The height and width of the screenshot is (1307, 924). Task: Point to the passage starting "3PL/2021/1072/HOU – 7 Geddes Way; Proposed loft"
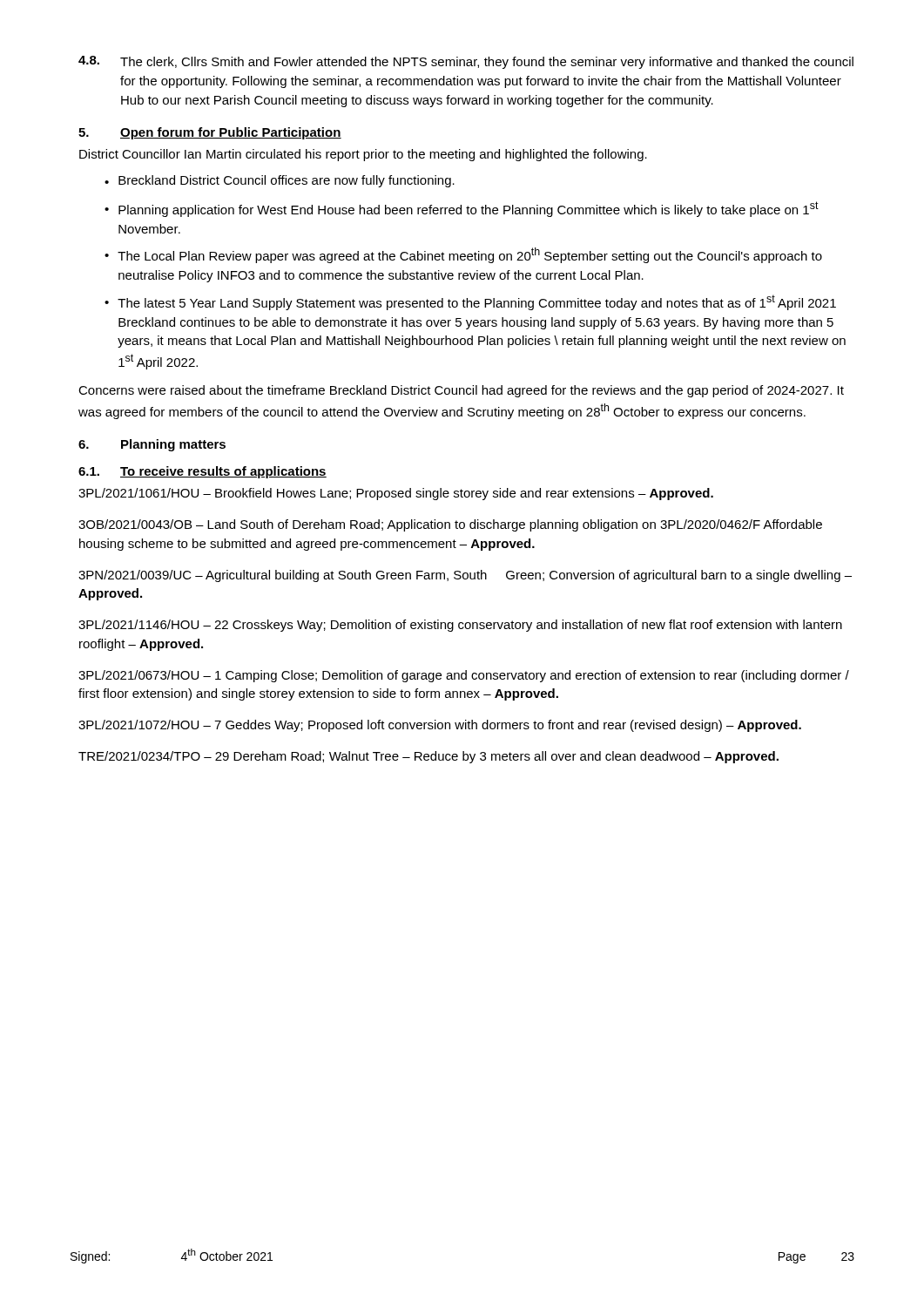click(440, 725)
